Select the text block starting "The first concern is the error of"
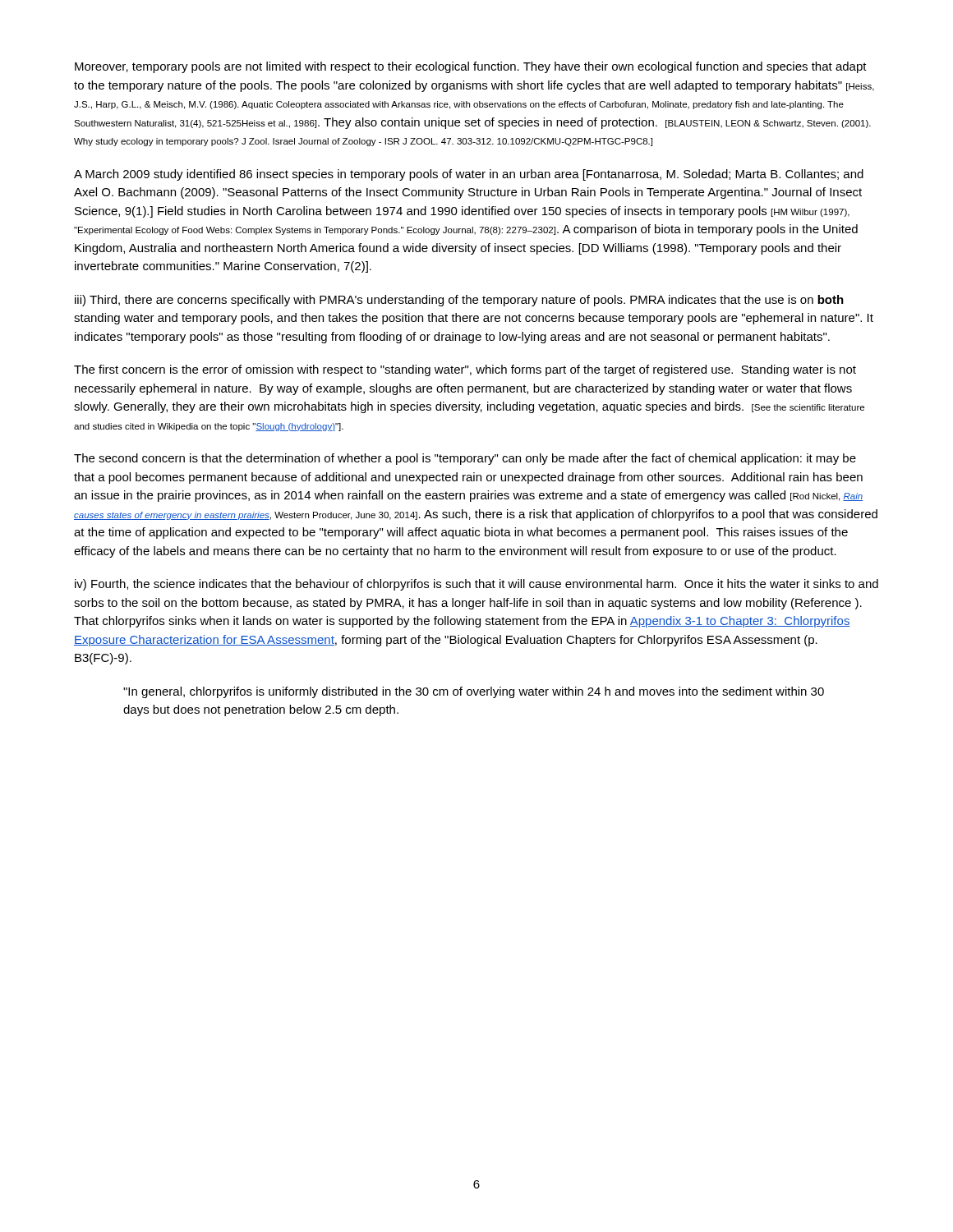 click(469, 397)
